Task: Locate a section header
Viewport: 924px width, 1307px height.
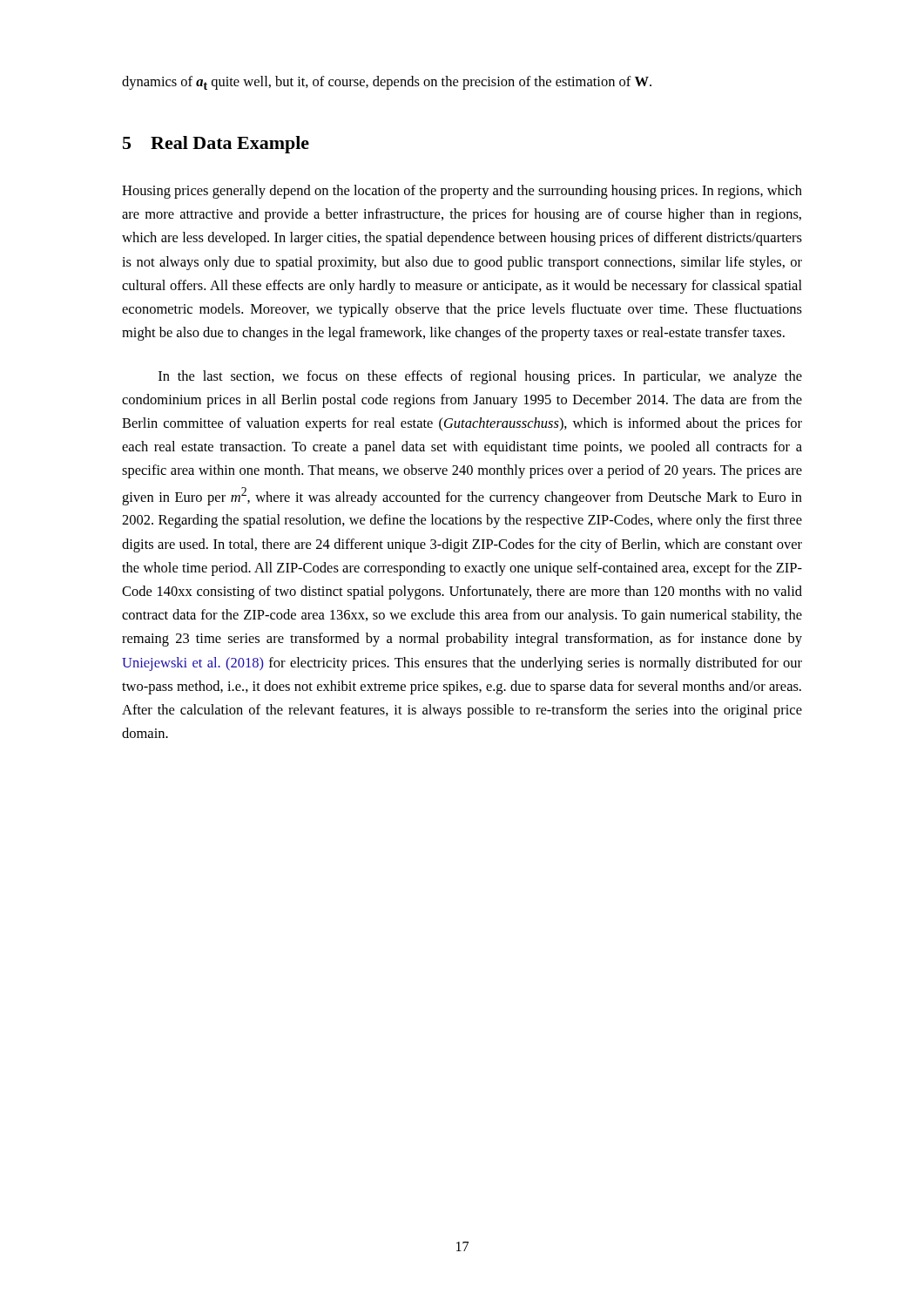Action: (x=216, y=142)
